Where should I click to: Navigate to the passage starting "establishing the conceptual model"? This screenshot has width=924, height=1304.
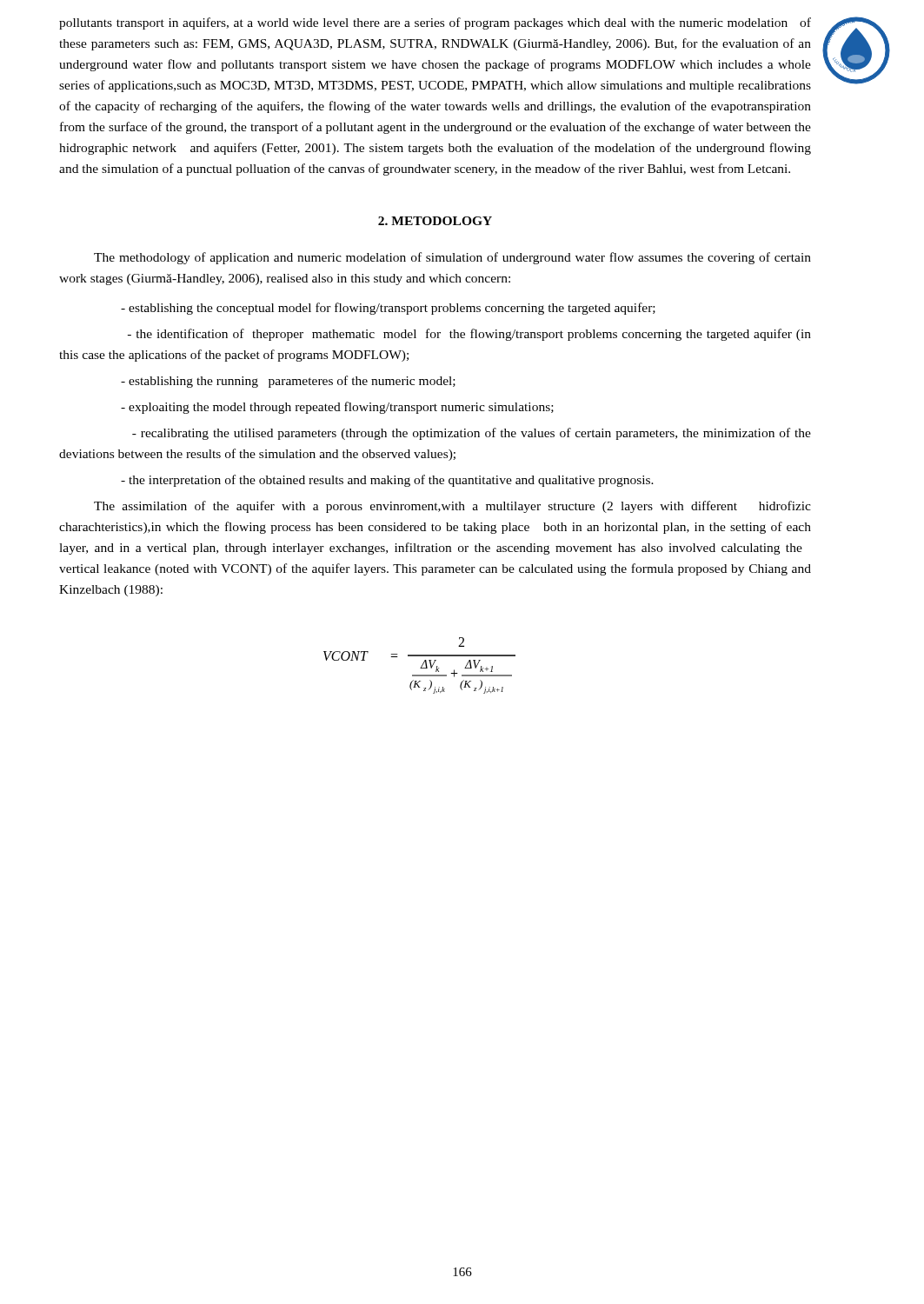pos(375,307)
